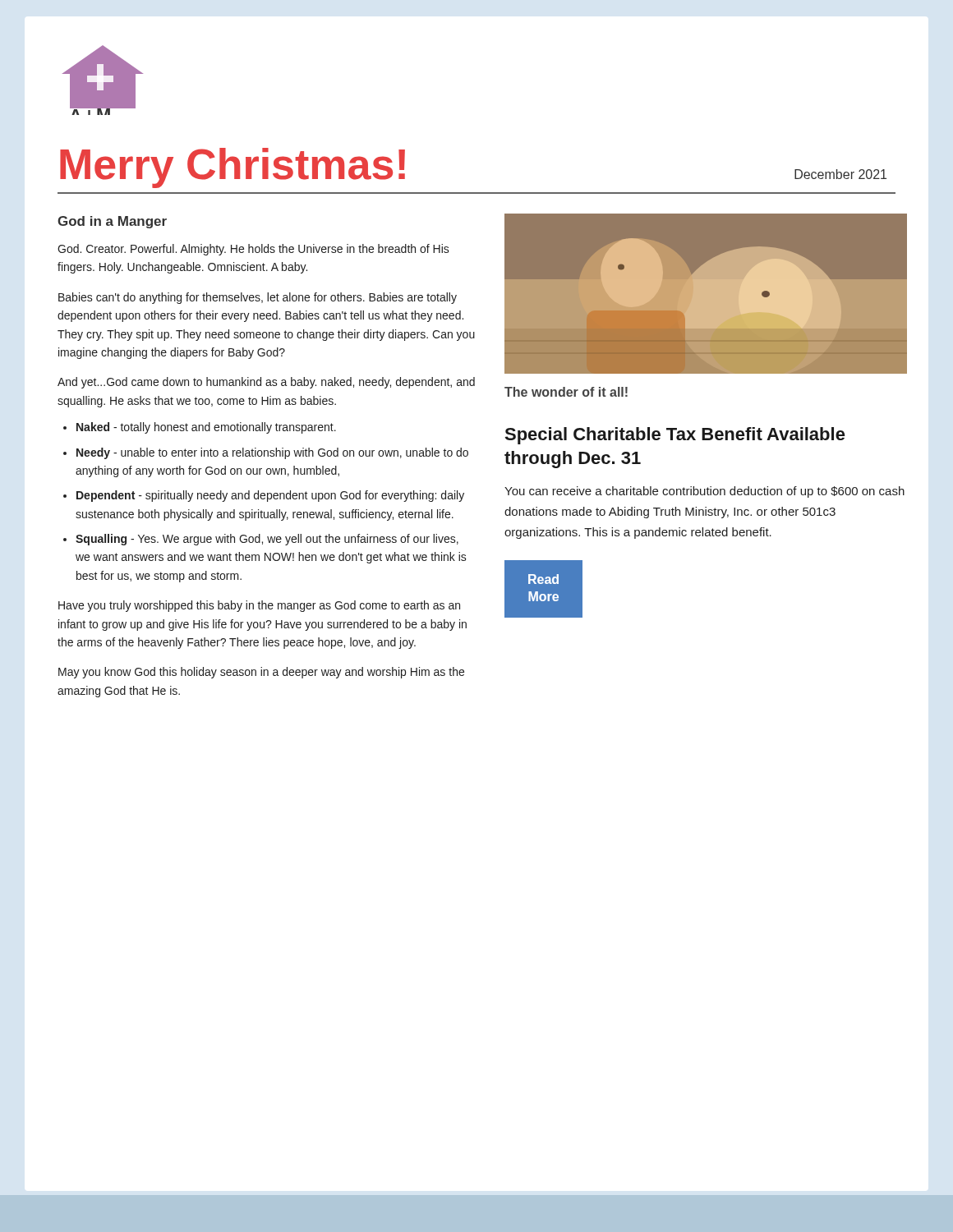Select the photo
The image size is (953, 1232).
tap(706, 295)
